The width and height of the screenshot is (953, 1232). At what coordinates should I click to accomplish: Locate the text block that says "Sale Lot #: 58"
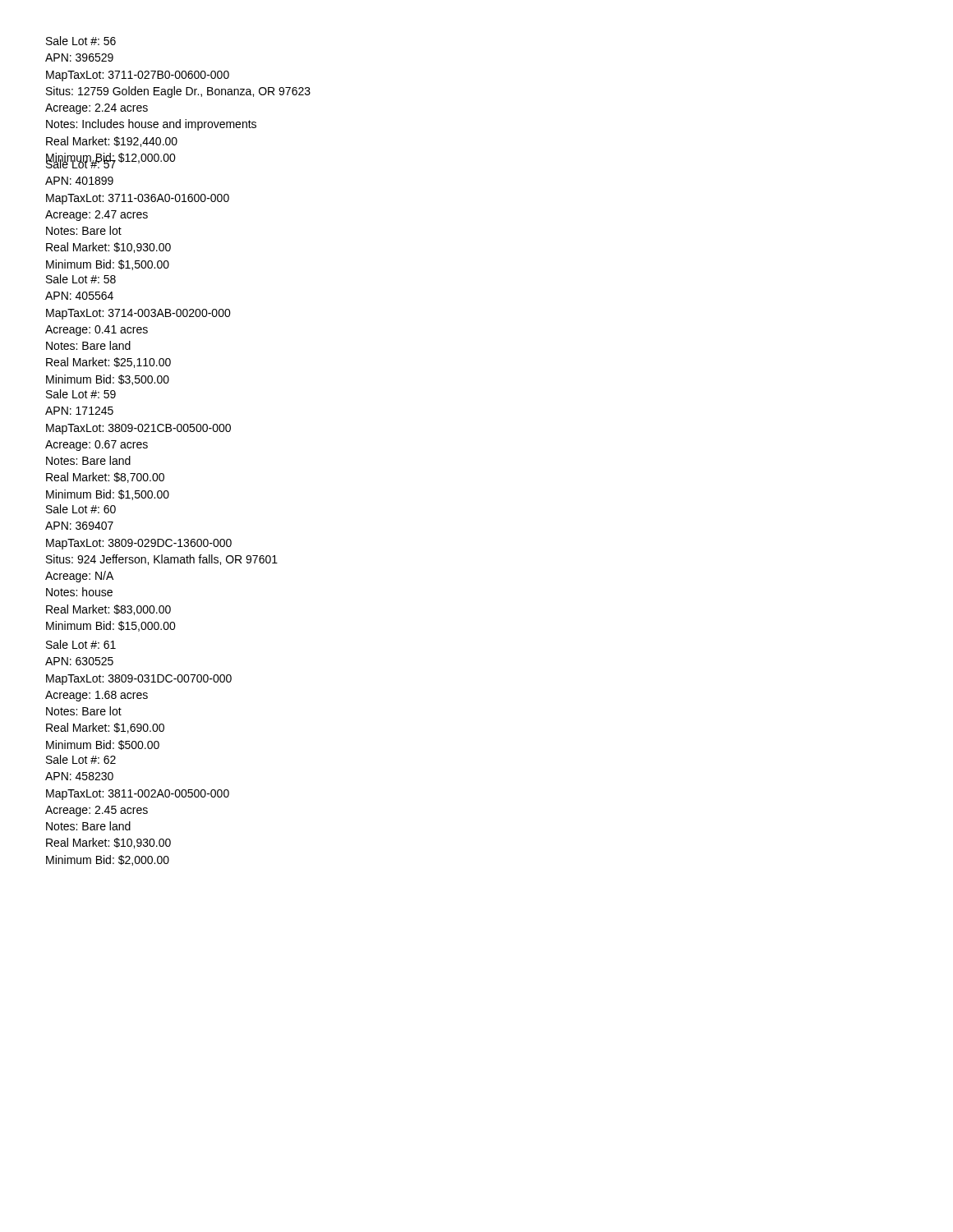tap(138, 329)
